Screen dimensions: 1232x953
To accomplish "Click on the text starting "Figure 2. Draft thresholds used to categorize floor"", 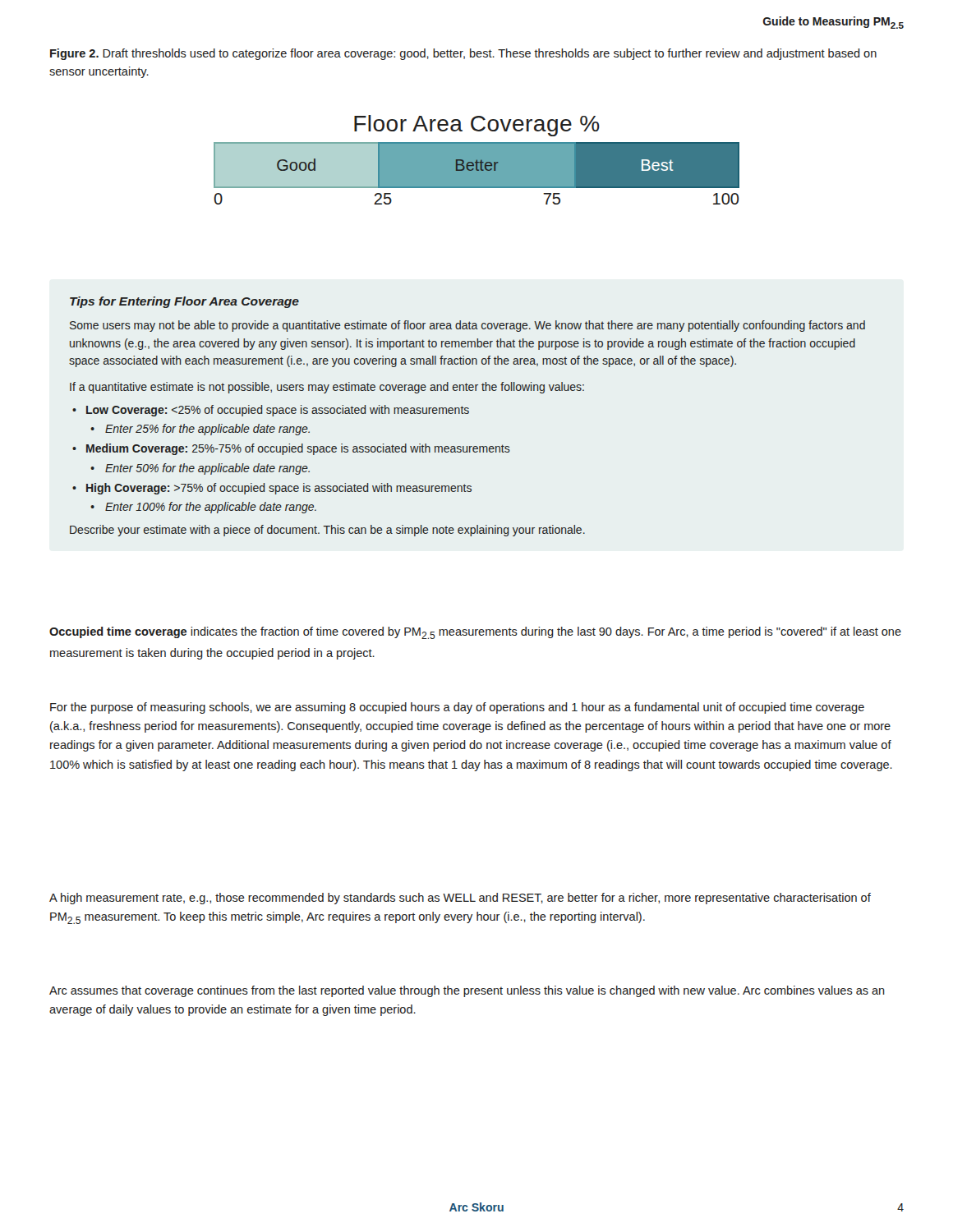I will tap(463, 62).
